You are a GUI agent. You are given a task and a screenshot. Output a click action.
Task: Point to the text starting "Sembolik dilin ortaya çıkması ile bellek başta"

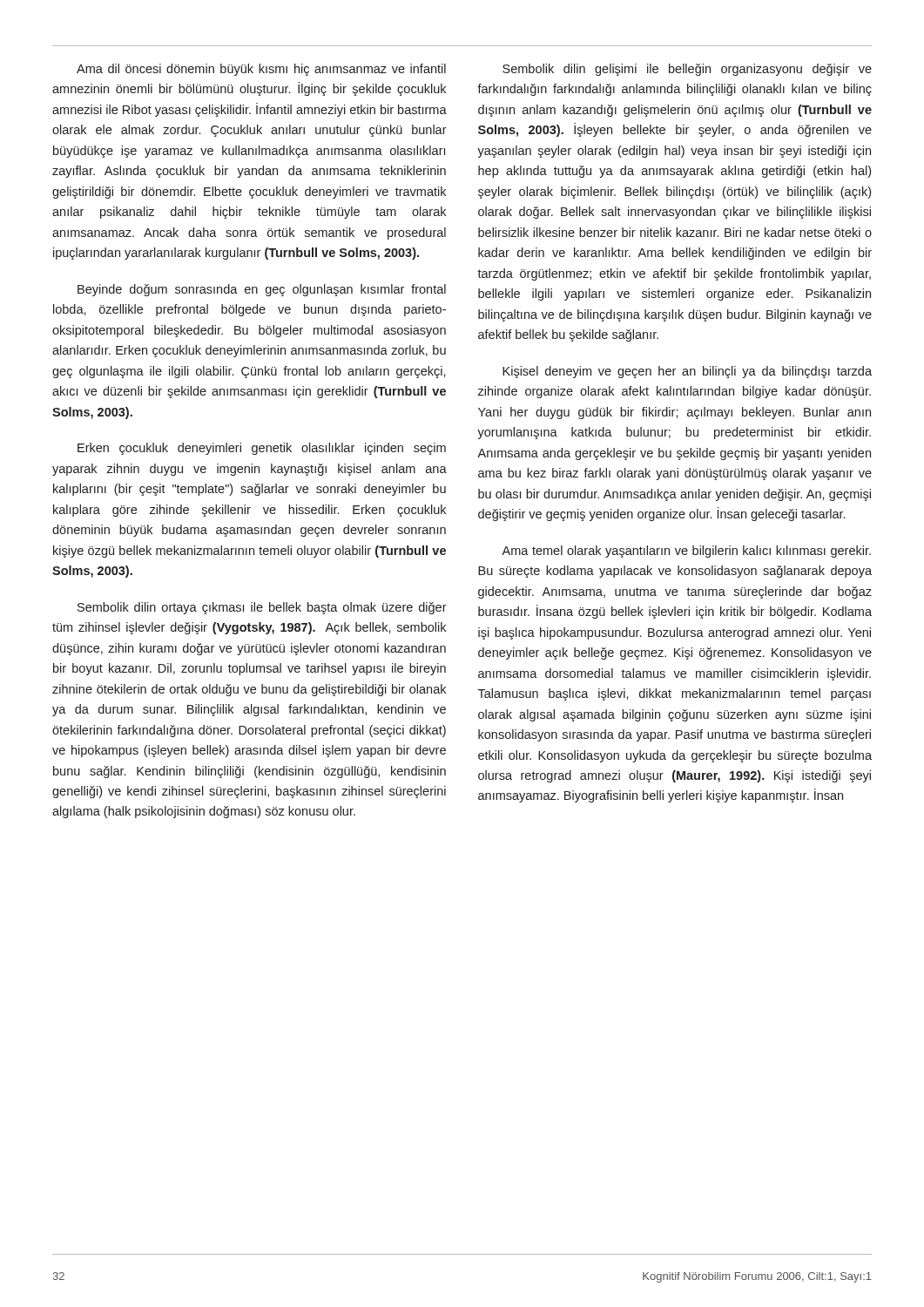click(249, 709)
